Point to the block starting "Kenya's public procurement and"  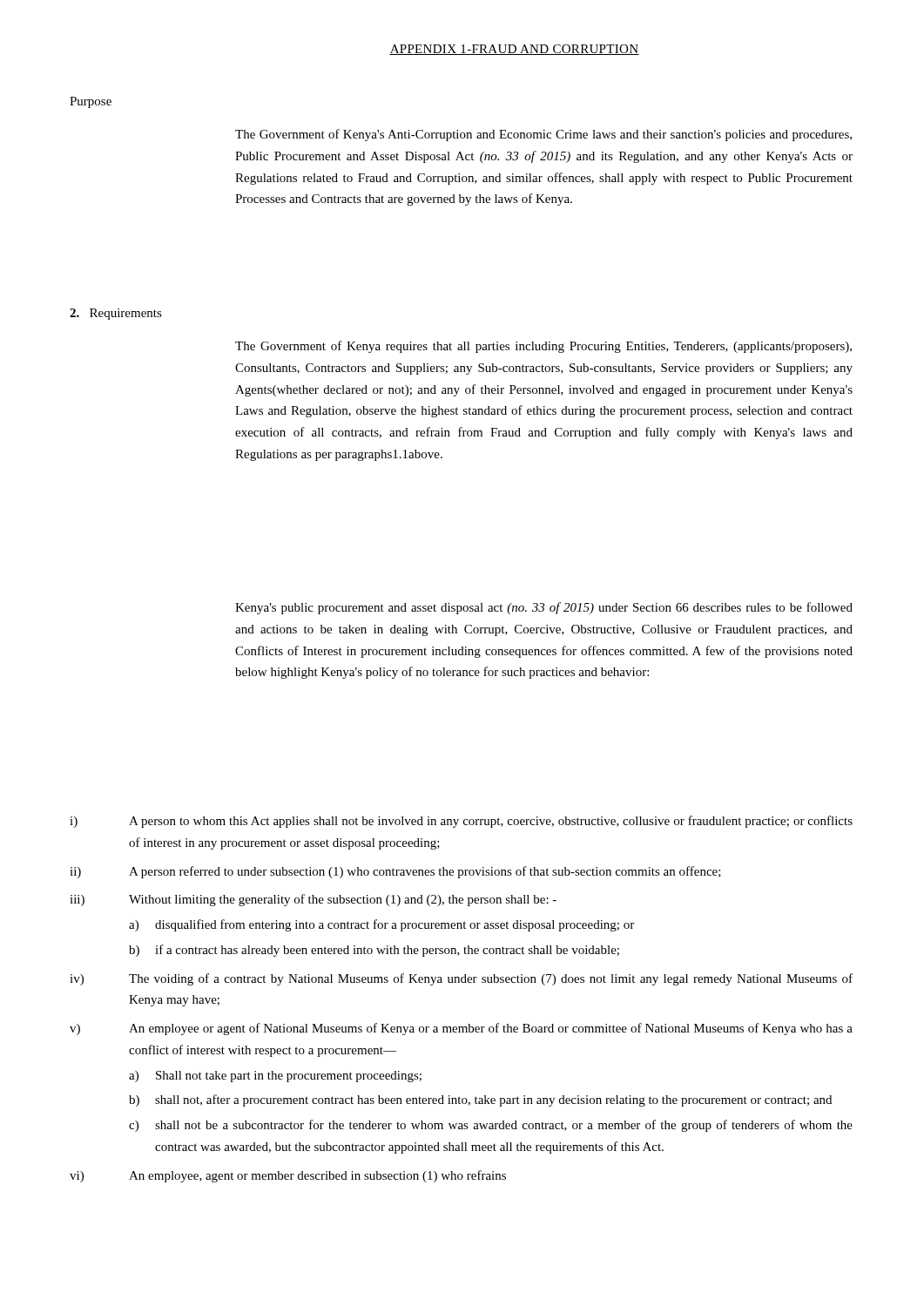[x=544, y=640]
